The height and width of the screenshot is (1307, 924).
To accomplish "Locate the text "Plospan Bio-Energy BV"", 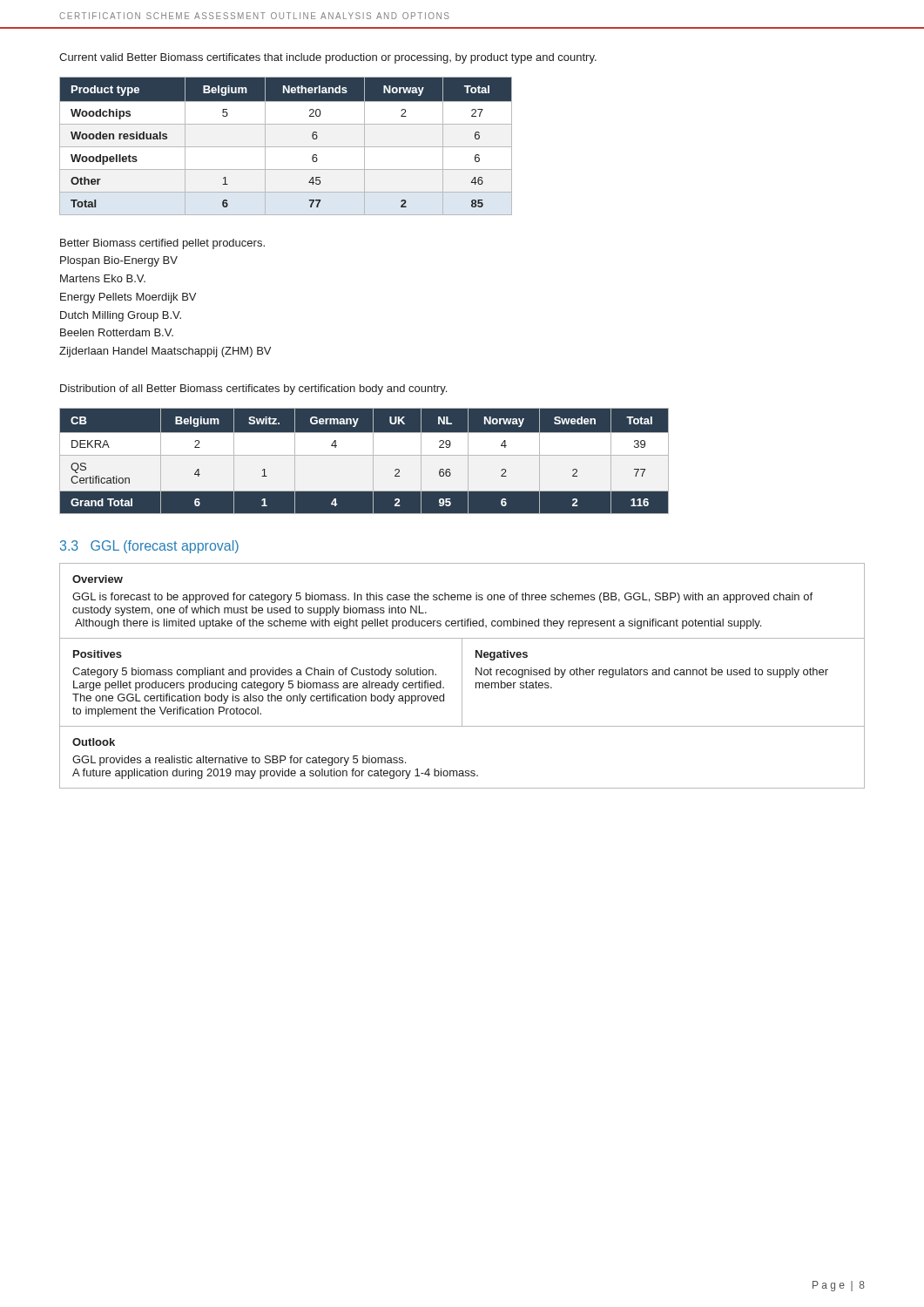I will pos(118,260).
